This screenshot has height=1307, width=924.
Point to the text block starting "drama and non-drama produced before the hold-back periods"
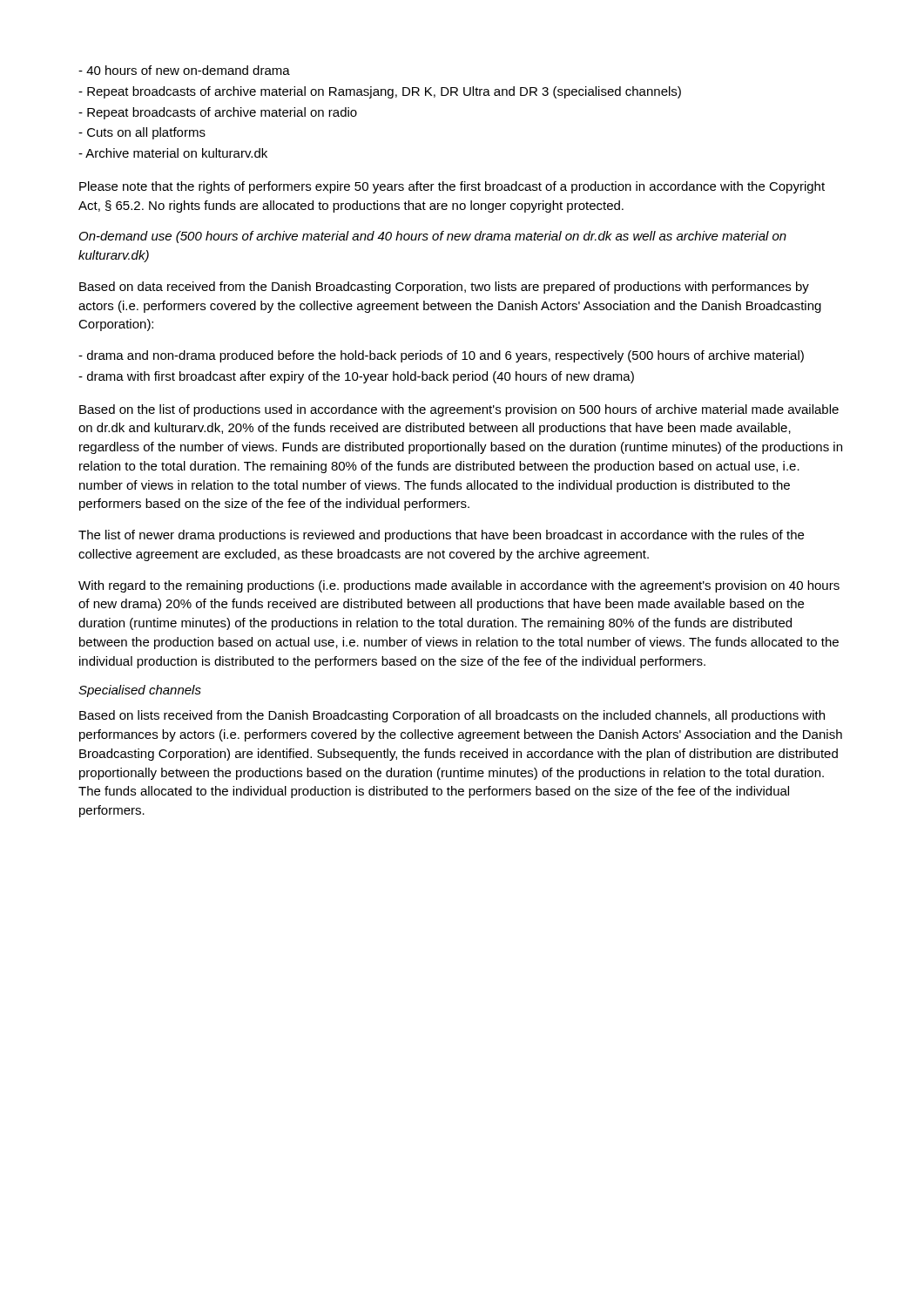441,355
